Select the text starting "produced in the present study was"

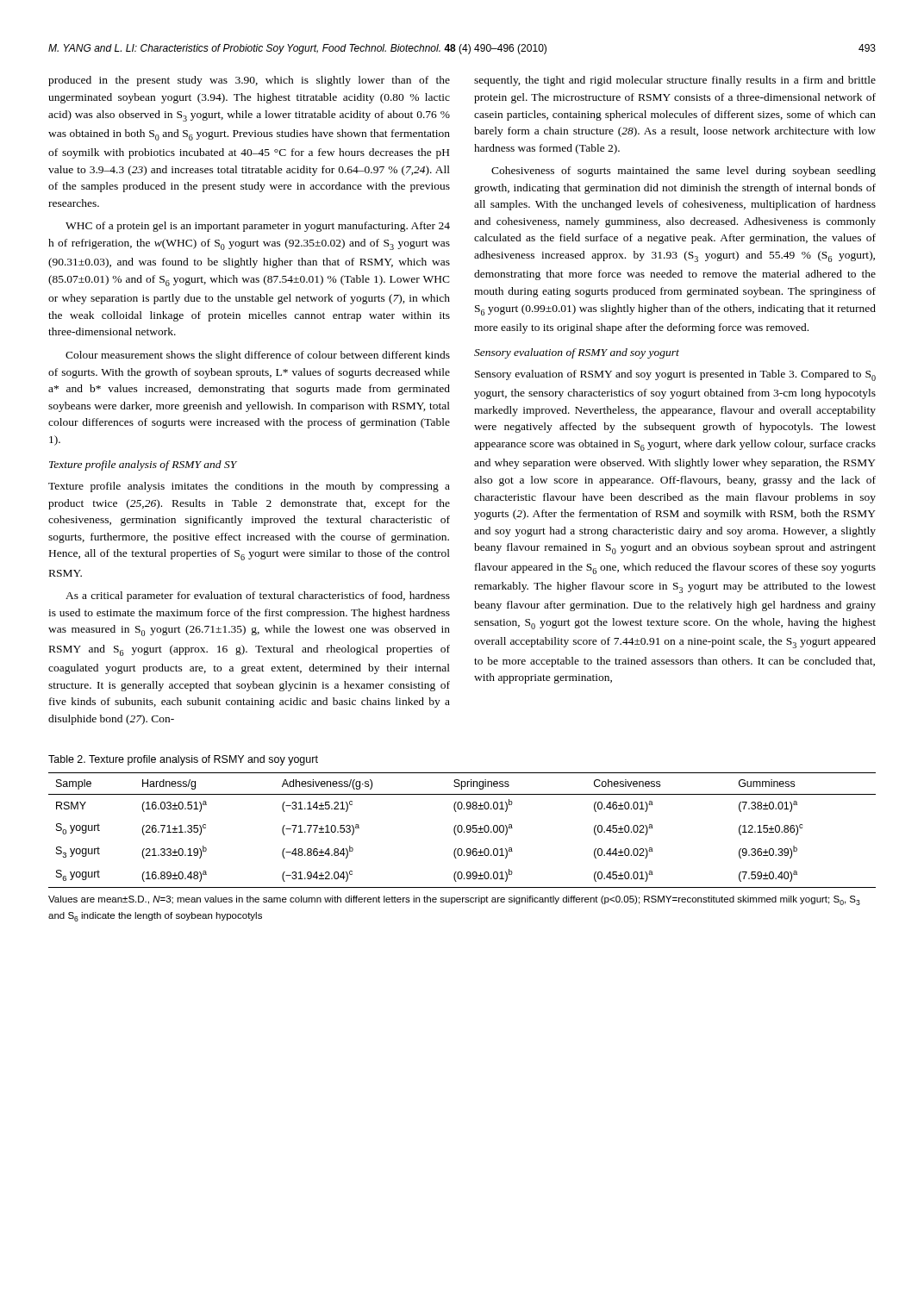click(249, 142)
